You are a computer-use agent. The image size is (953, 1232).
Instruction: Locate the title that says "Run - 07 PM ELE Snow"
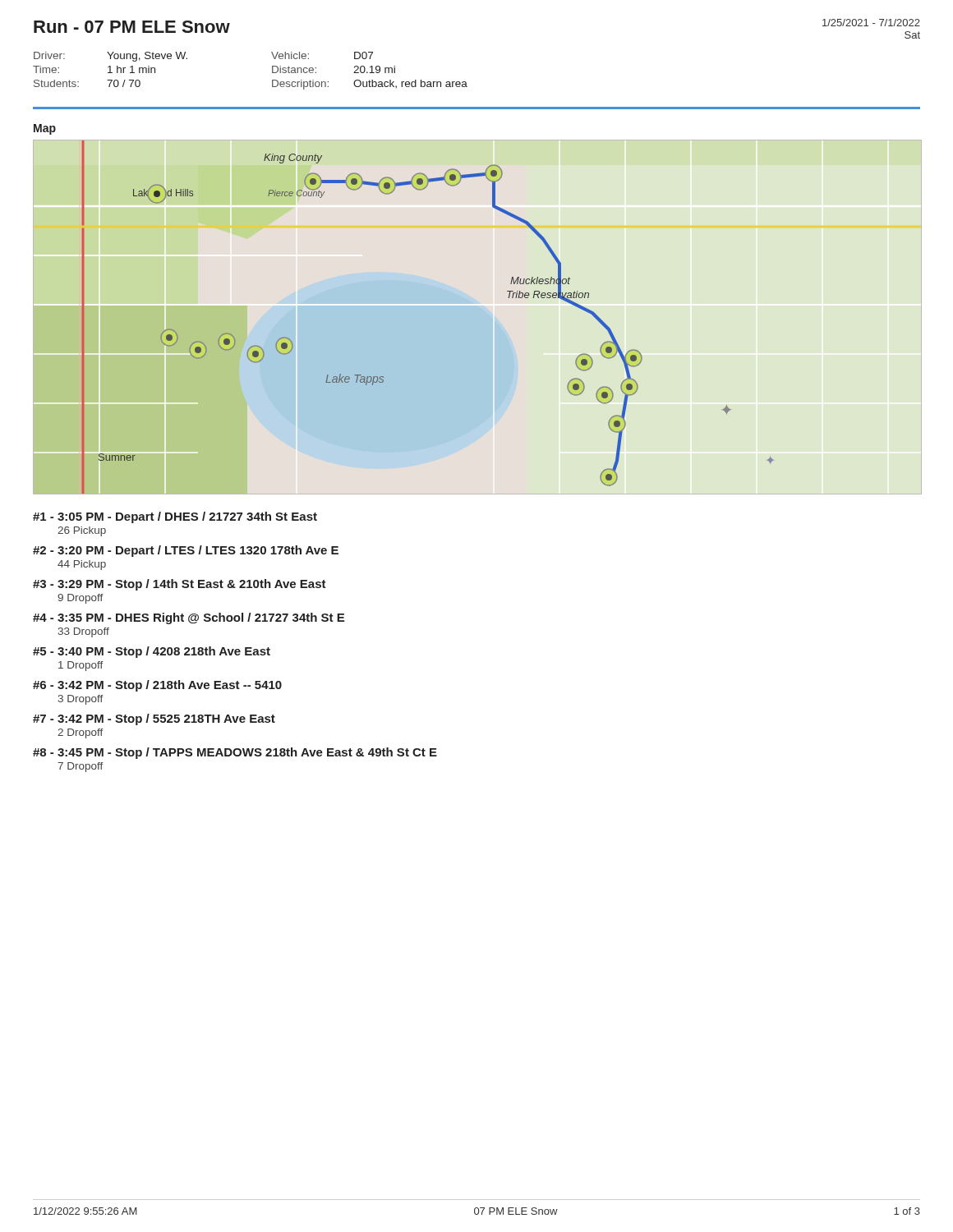coord(131,27)
